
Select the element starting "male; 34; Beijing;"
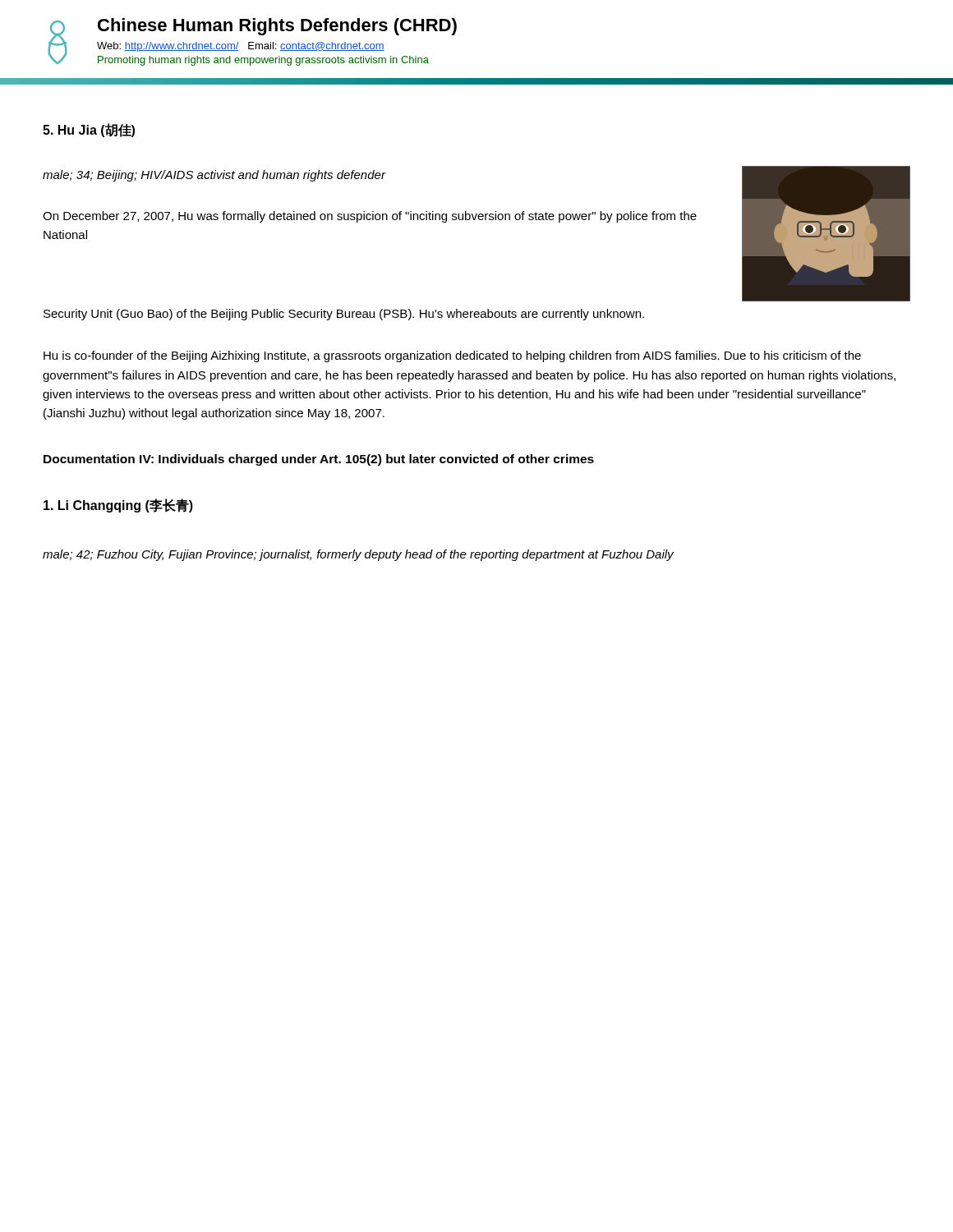[x=214, y=175]
